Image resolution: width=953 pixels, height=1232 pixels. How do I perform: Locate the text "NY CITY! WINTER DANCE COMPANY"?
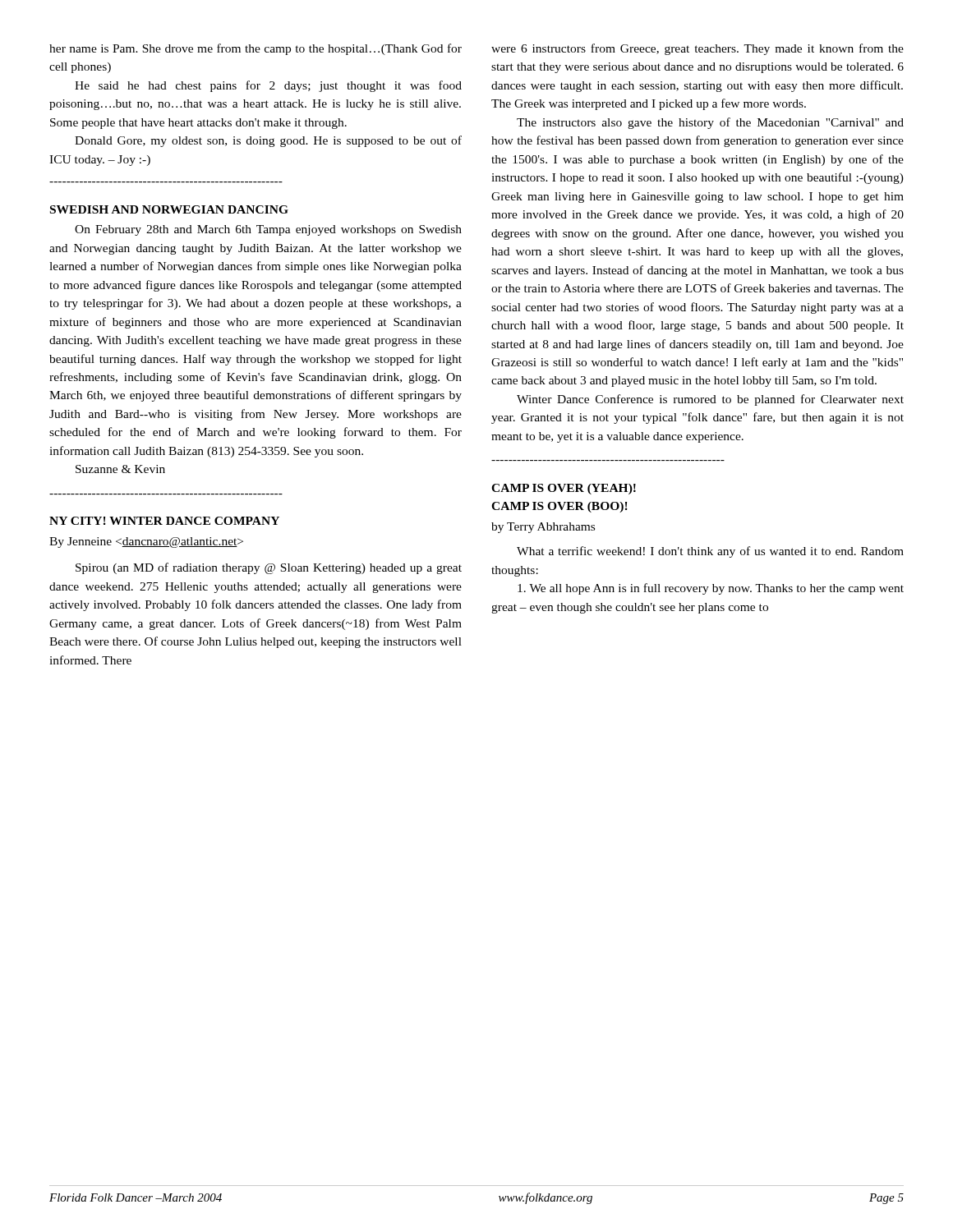tap(255, 521)
